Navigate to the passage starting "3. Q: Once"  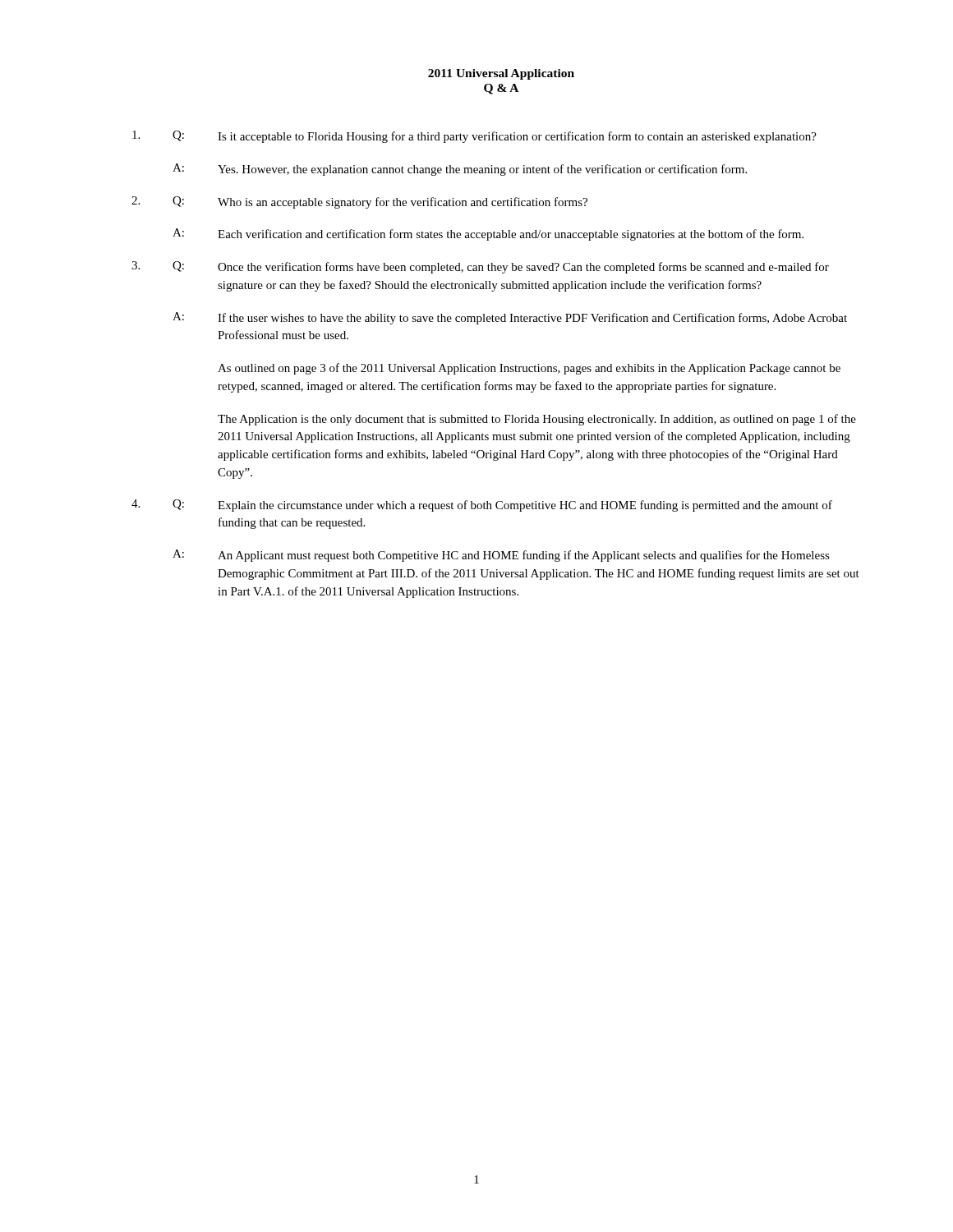pyautogui.click(x=501, y=277)
